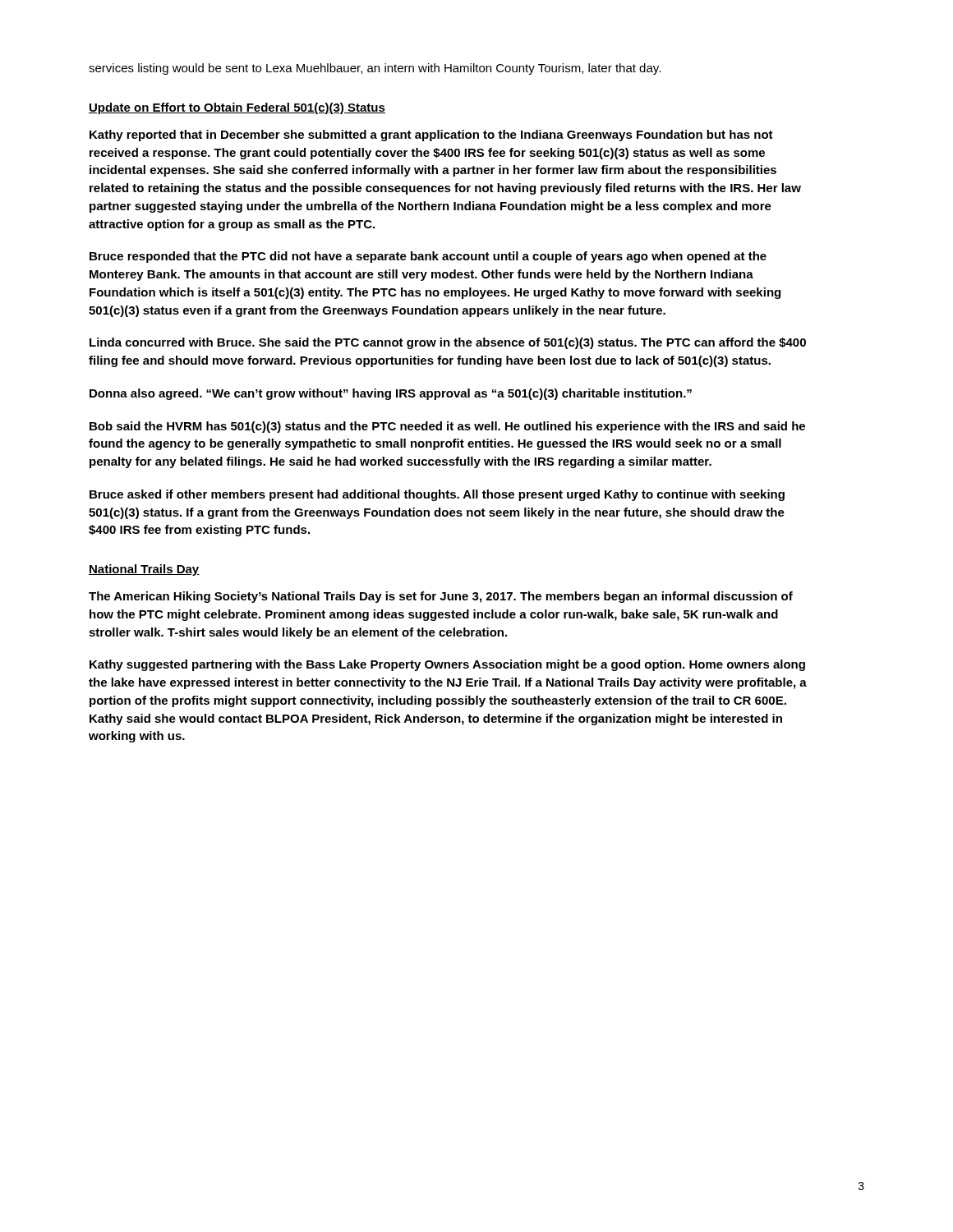Click the passage that begins "Kathy suggested partnering with the Bass Lake Property"
Viewport: 953px width, 1232px height.
(x=448, y=700)
